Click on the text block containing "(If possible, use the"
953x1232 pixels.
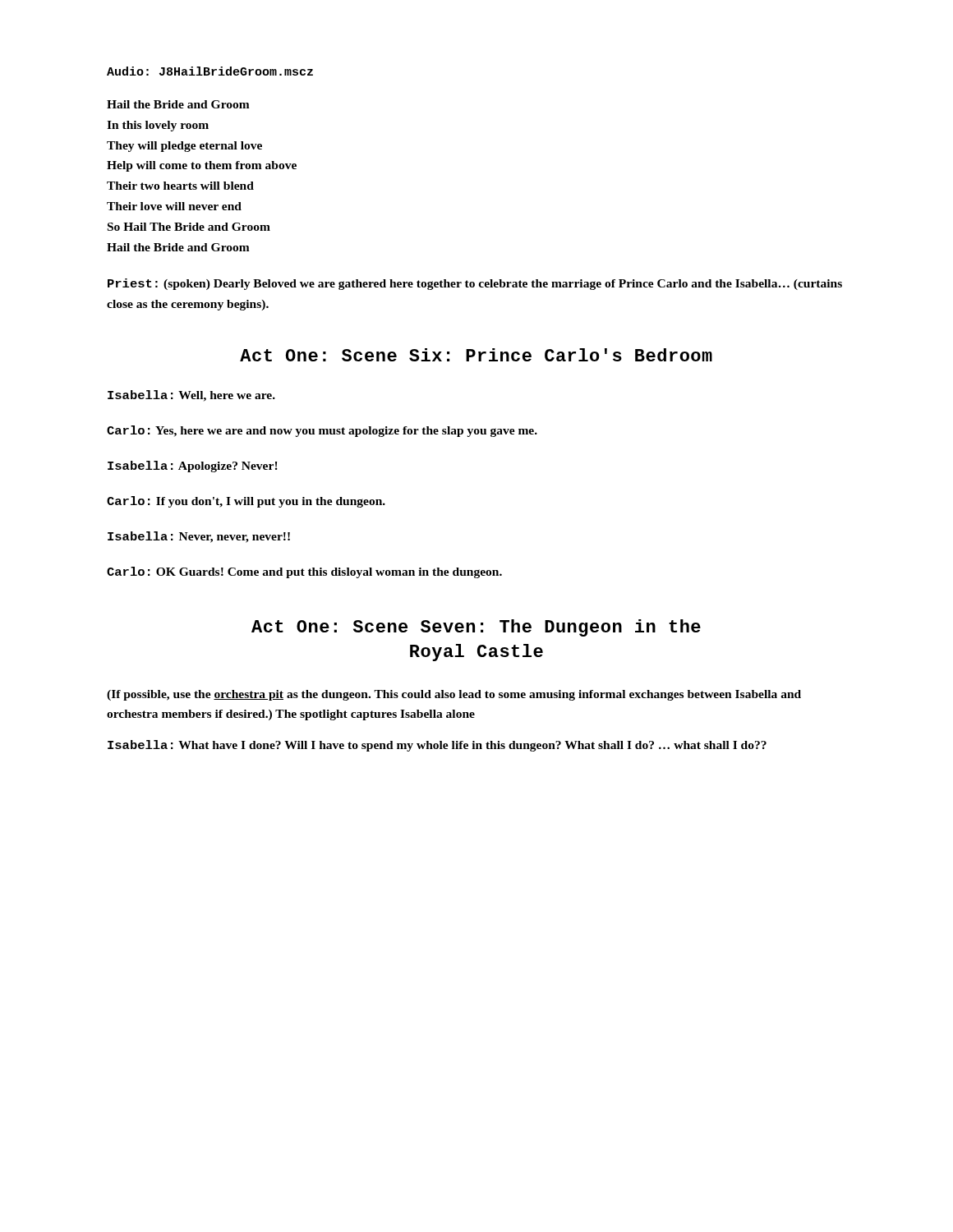[454, 704]
